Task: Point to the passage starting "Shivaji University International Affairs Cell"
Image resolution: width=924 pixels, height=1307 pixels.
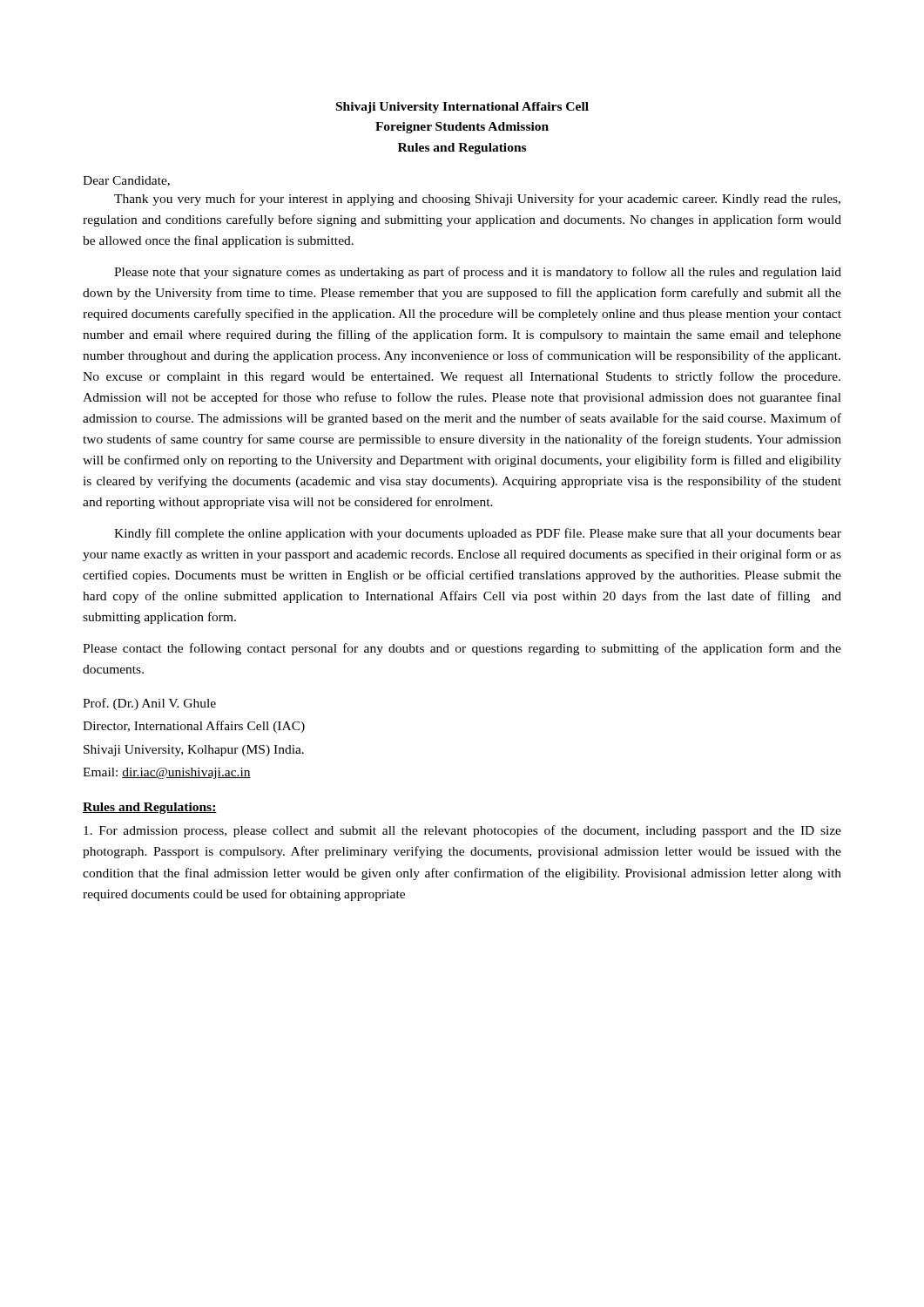Action: 462,126
